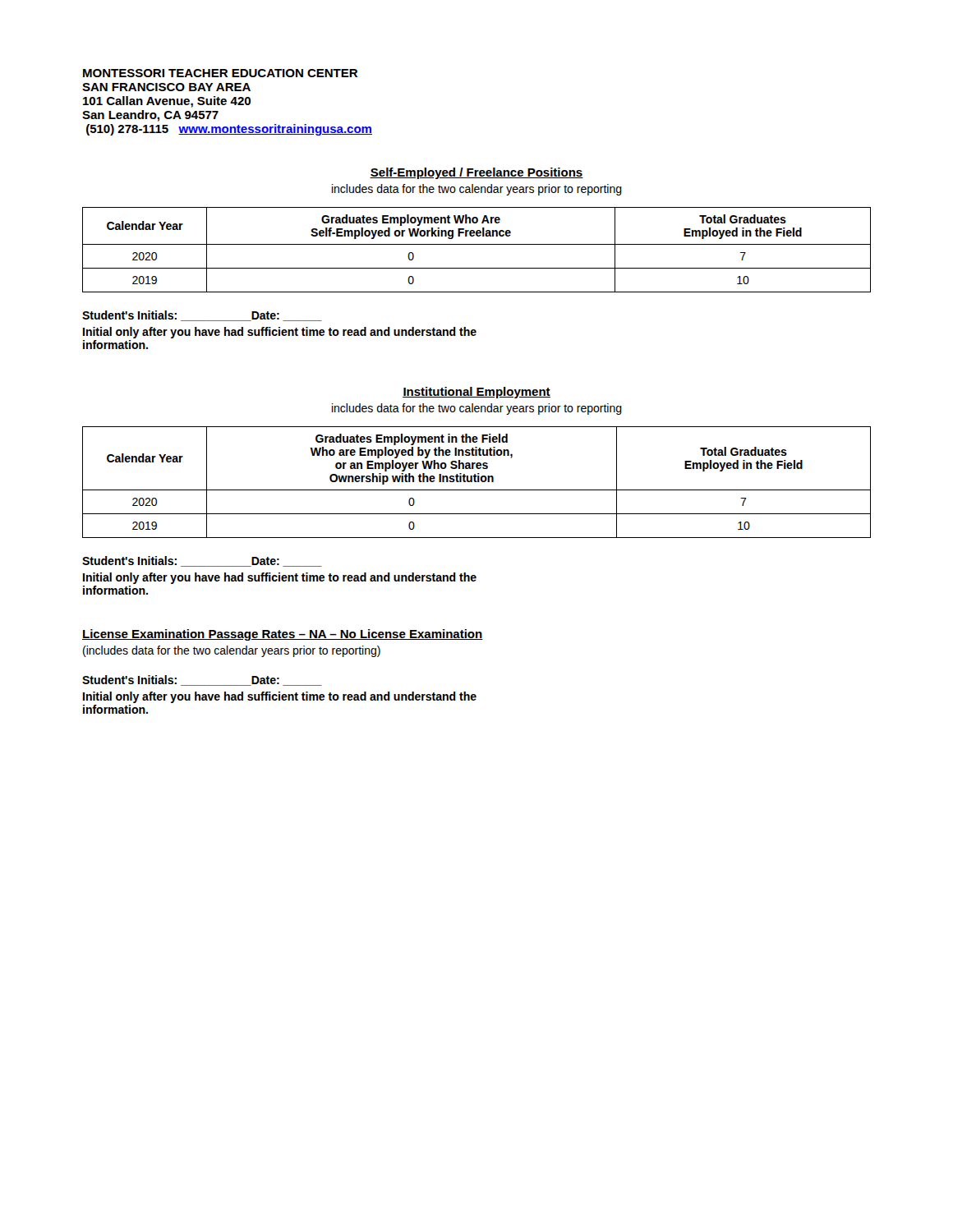This screenshot has width=953, height=1232.
Task: Navigate to the element starting "Institutional Employment"
Action: [476, 391]
